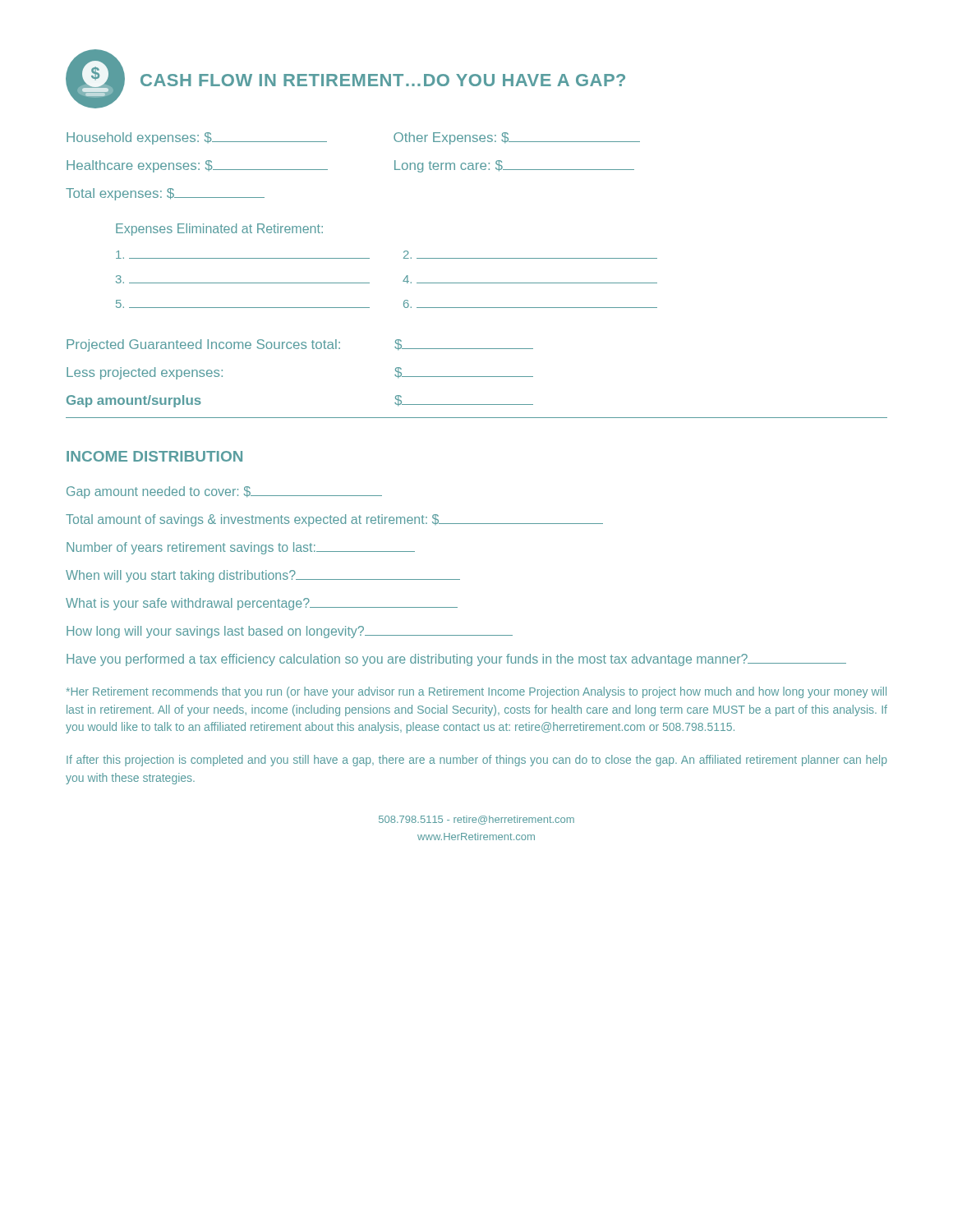953x1232 pixels.
Task: Select the text containing "Household expenses: $"
Action: 196,136
